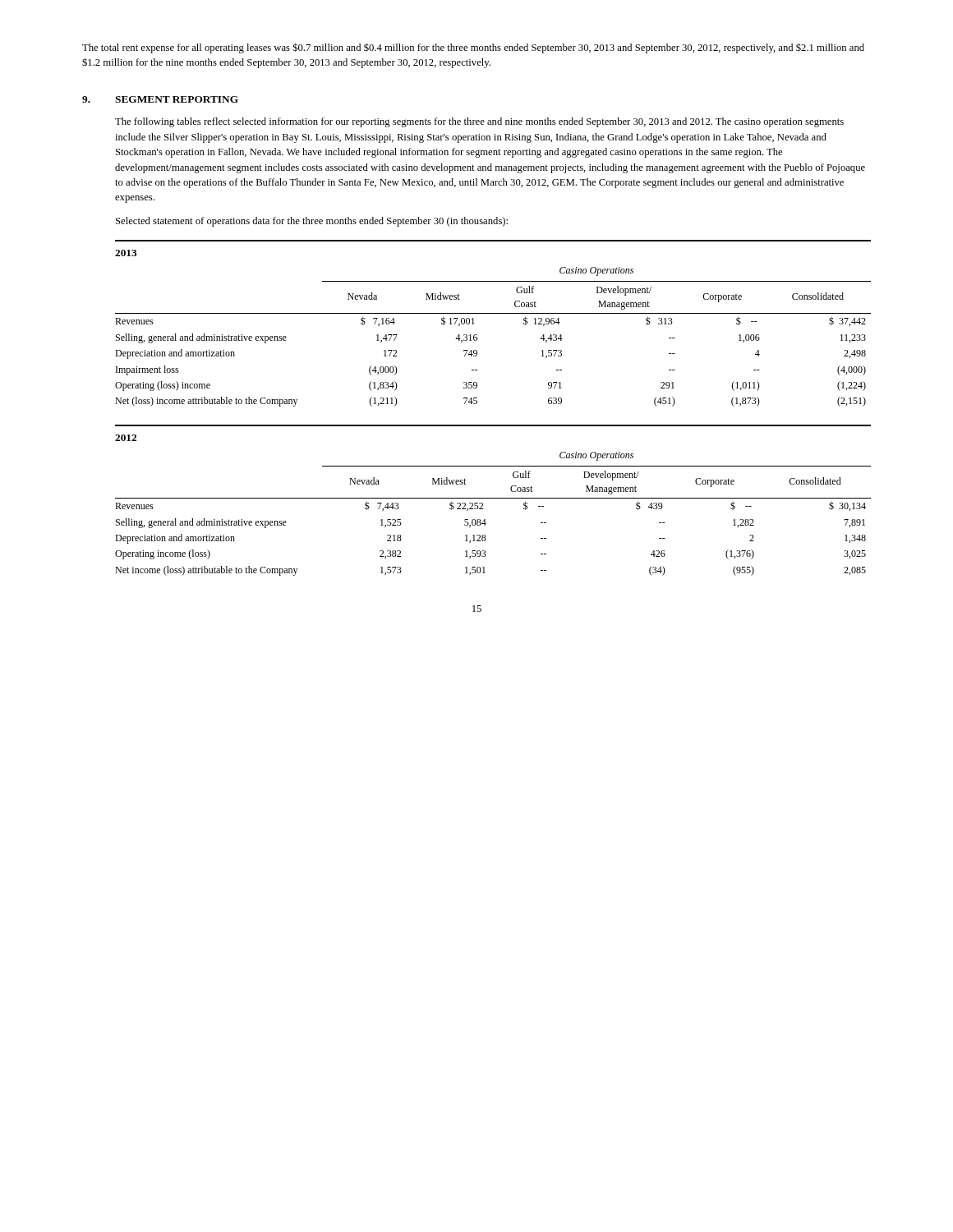Find the text starting "9. SEGMENT REPORTING"

pos(160,100)
